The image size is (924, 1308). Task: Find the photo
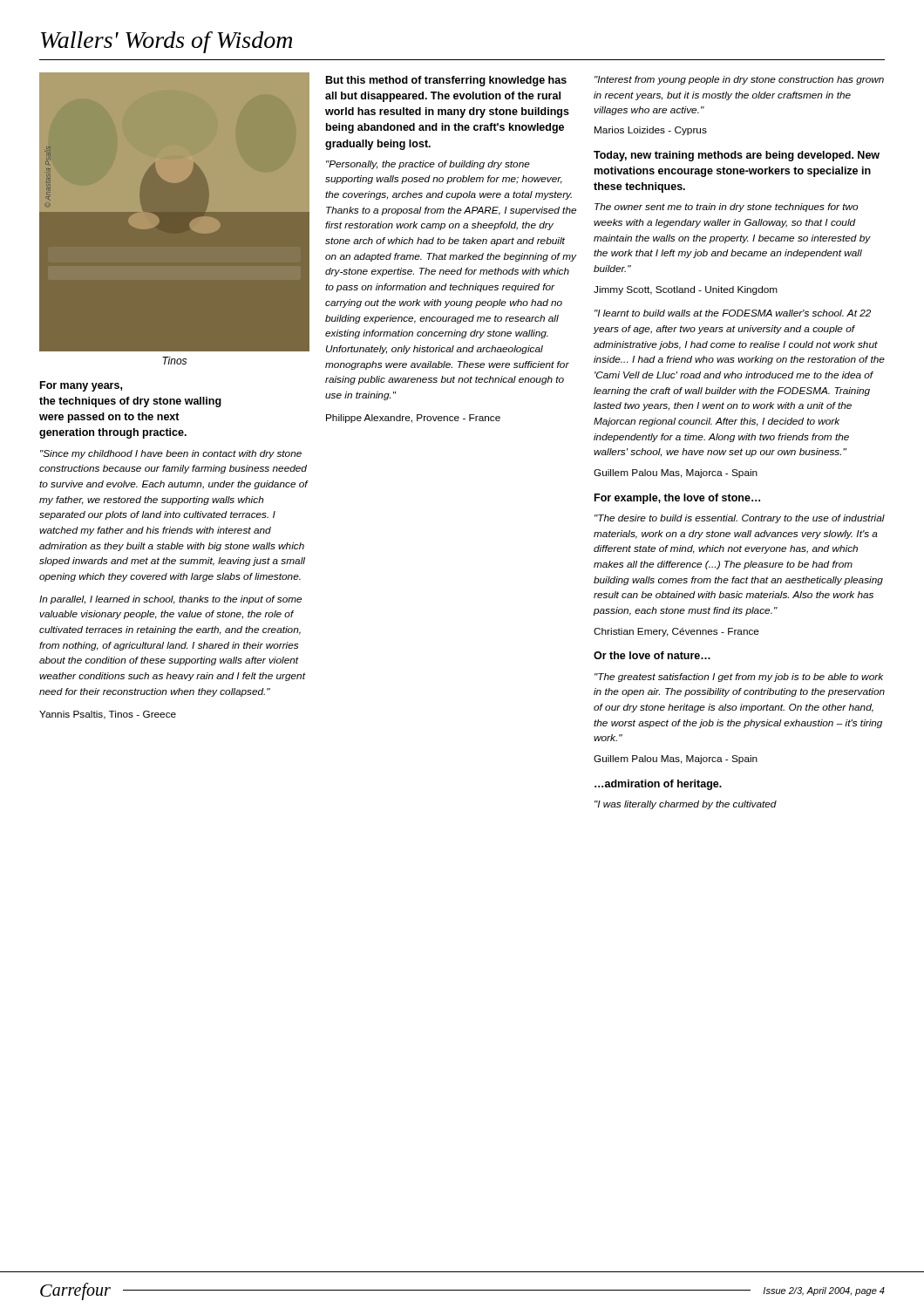174,212
